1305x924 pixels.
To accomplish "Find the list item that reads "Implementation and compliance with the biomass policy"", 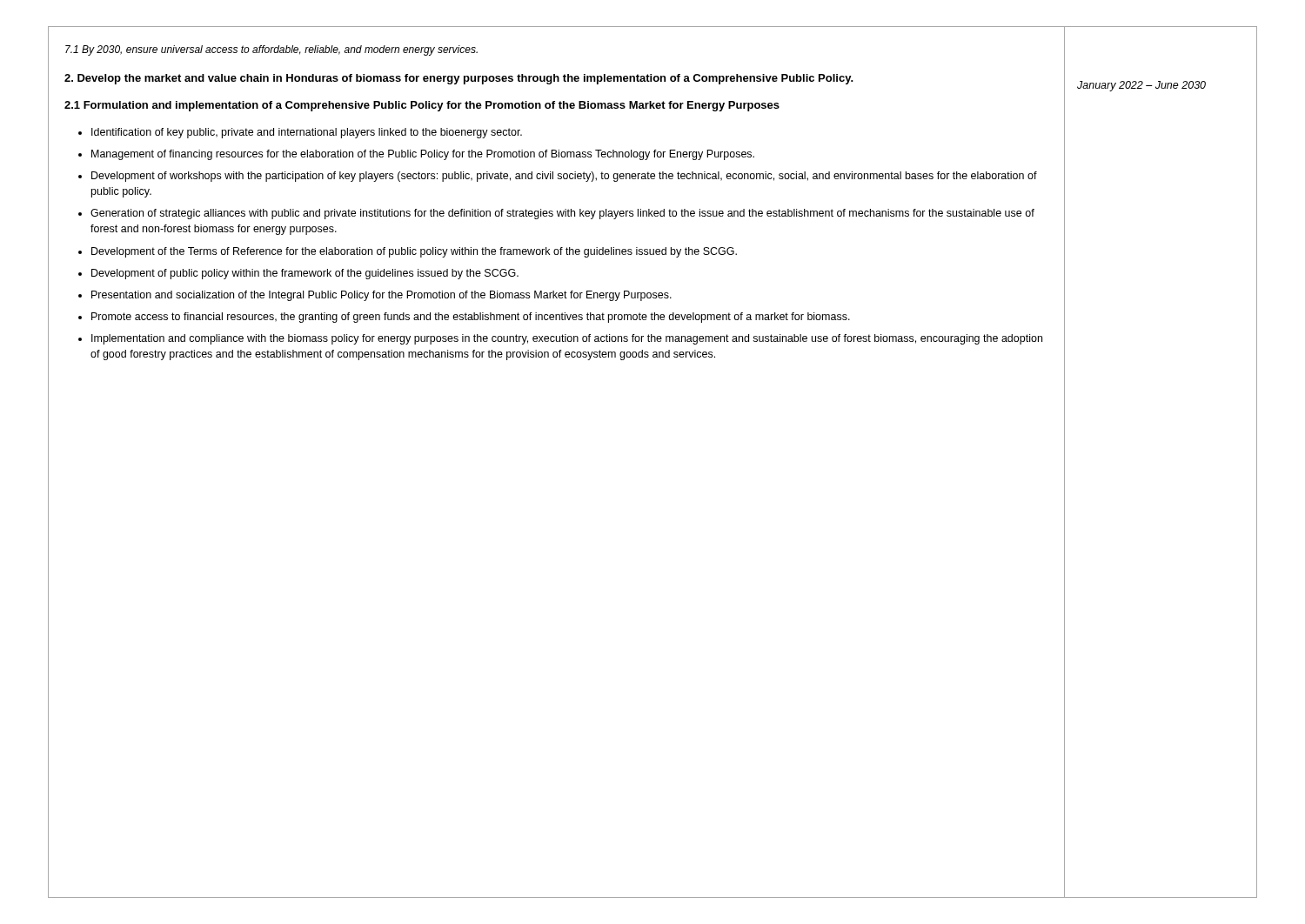I will pos(569,346).
